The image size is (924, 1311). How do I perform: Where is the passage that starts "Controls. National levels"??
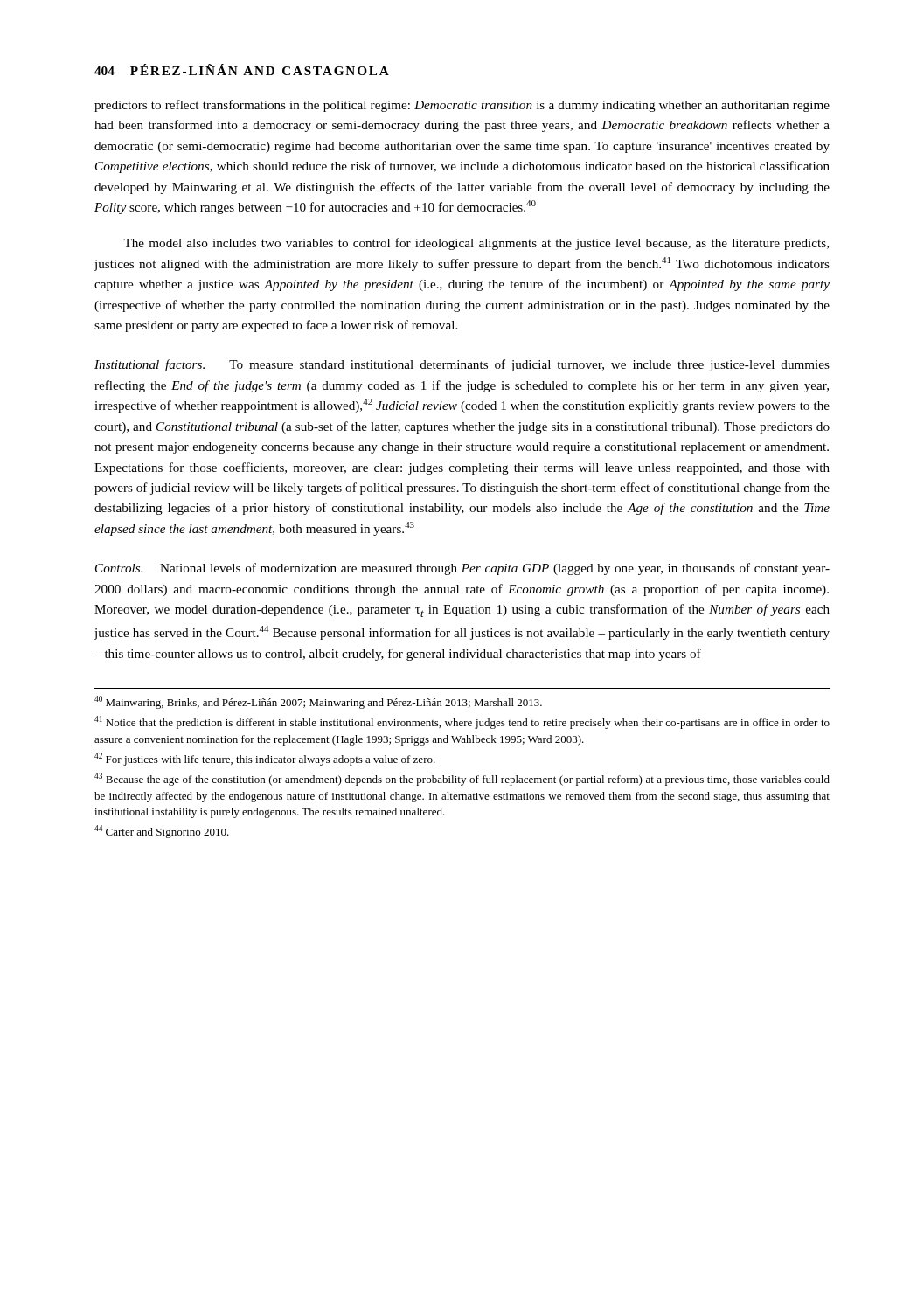click(x=462, y=610)
